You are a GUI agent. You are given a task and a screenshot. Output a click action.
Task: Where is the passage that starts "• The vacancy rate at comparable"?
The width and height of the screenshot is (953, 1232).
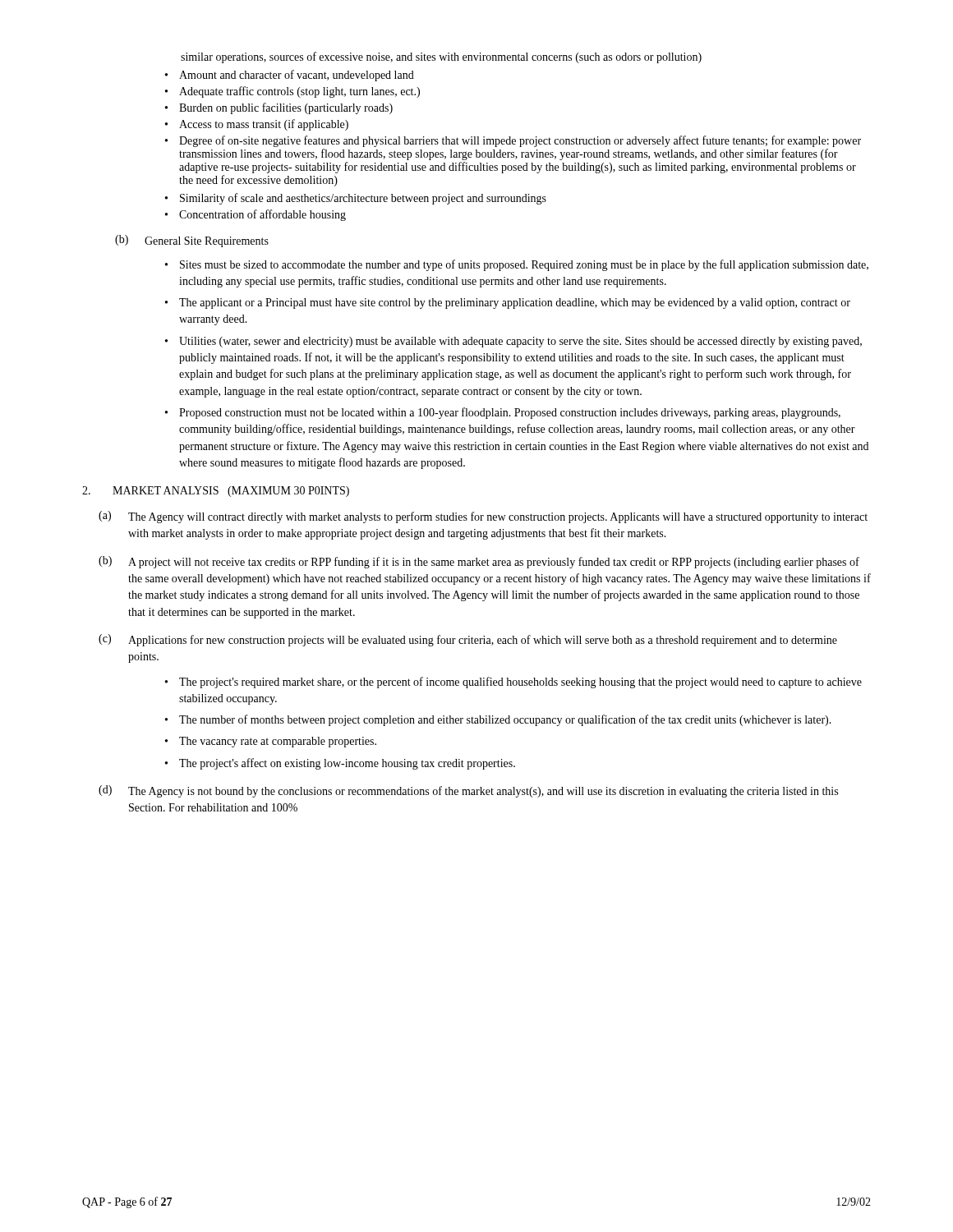pyautogui.click(x=271, y=742)
